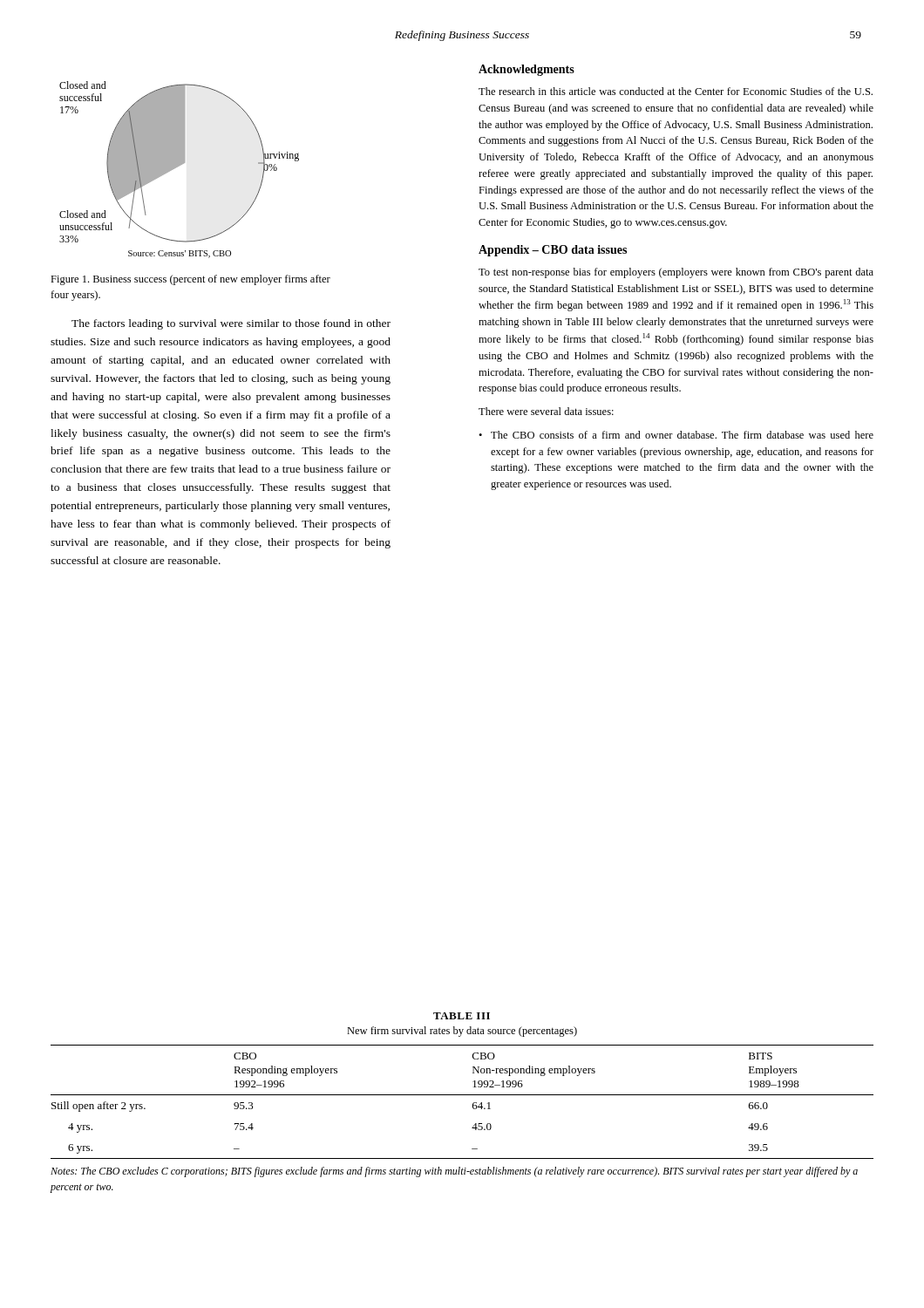Locate the pie chart
This screenshot has width=924, height=1308.
[x=203, y=165]
